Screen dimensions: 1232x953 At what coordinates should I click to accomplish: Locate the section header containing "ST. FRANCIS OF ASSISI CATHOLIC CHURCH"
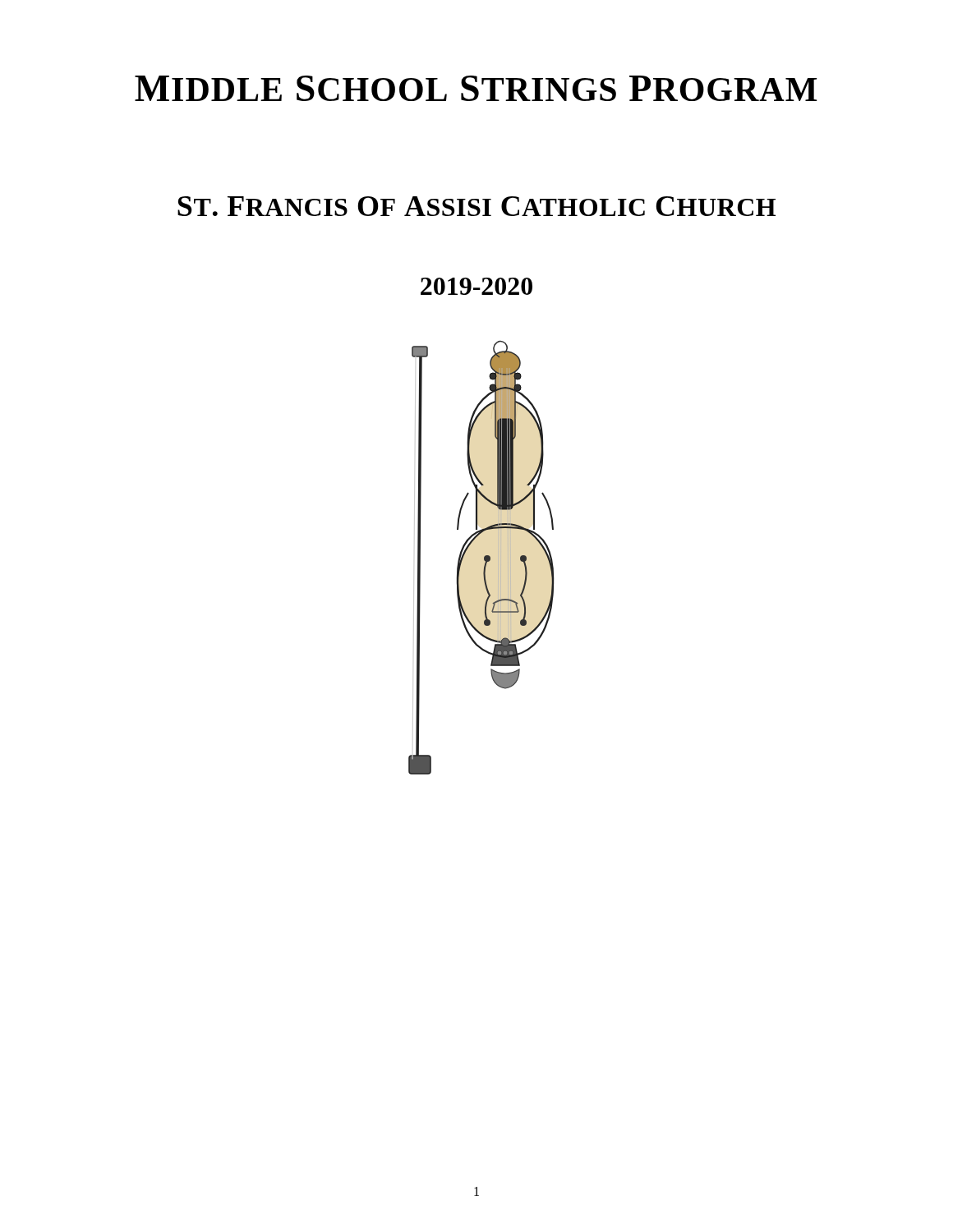(x=476, y=206)
